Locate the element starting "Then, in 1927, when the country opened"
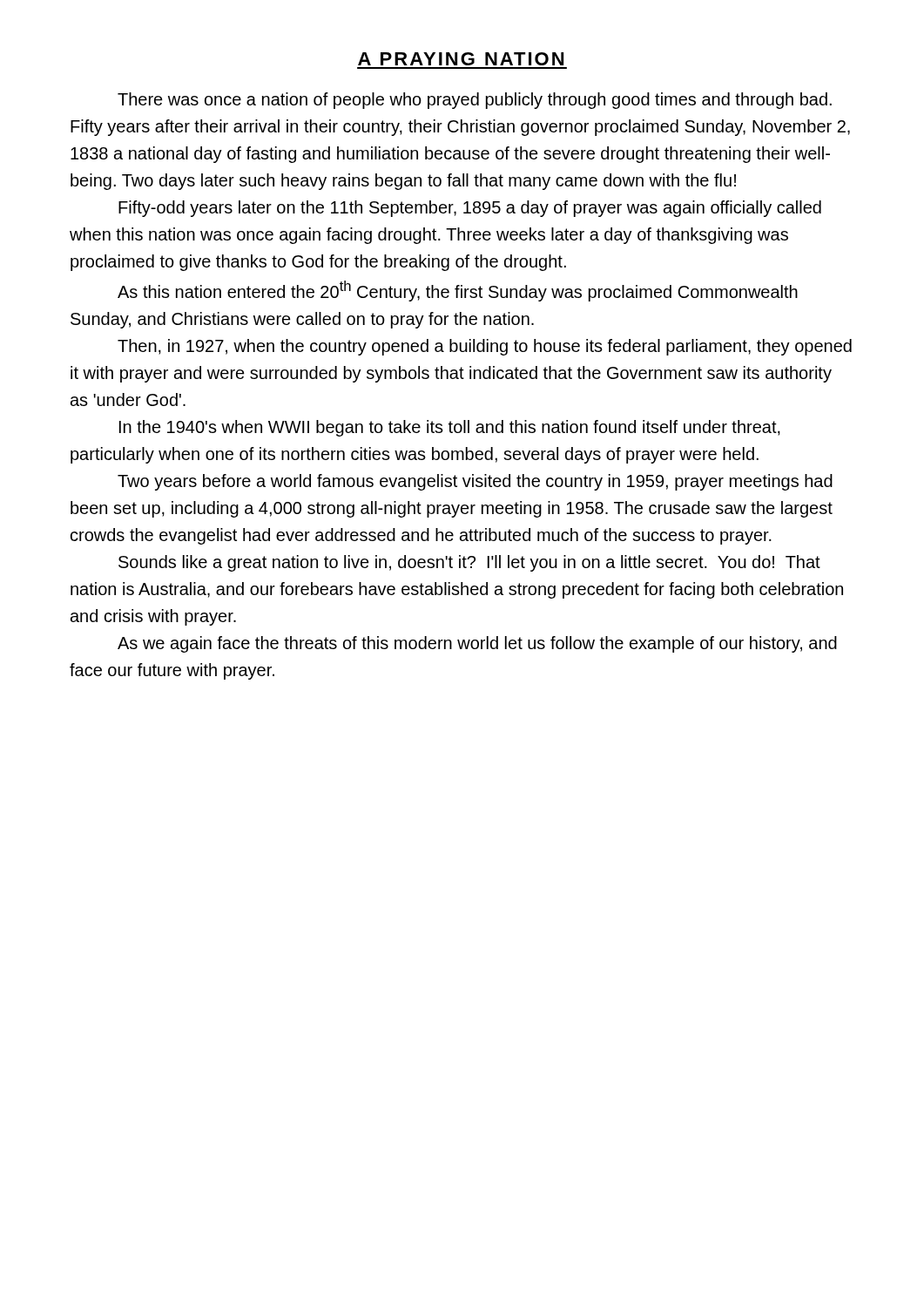The width and height of the screenshot is (924, 1307). point(461,373)
